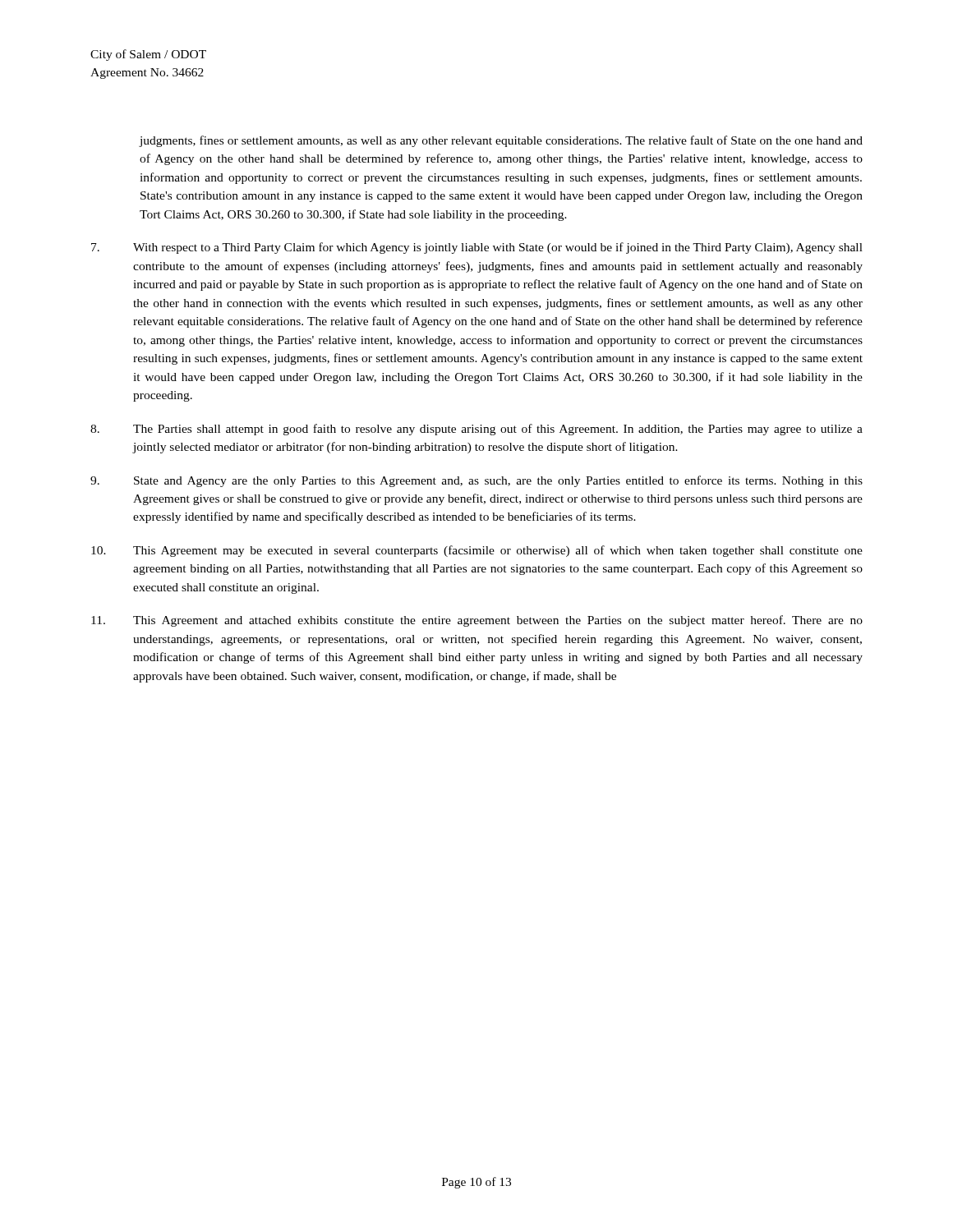The width and height of the screenshot is (953, 1232).
Task: Where is the passage that starts "11. This Agreement and attached"?
Action: tap(476, 648)
